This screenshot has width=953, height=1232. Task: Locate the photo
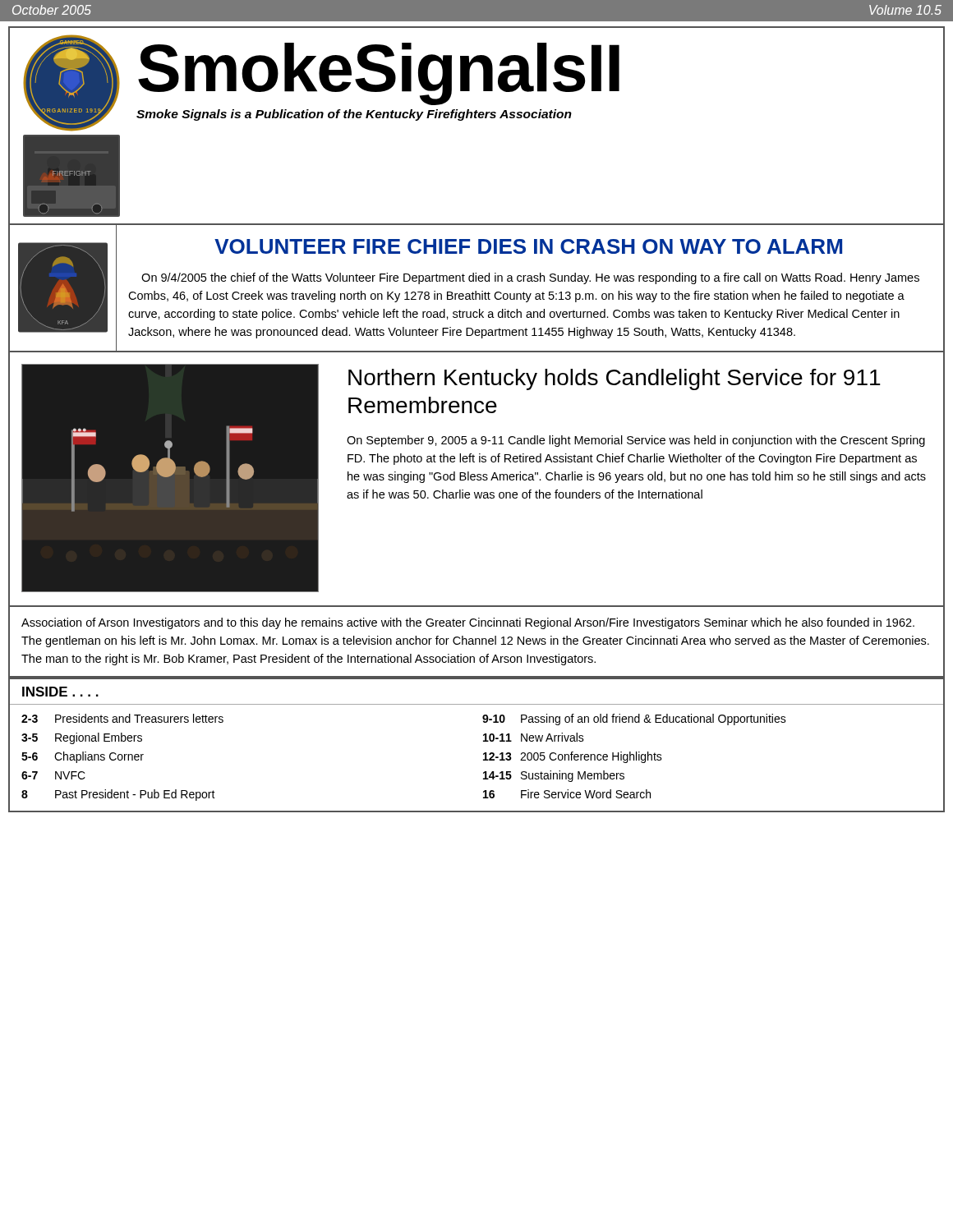tap(170, 479)
